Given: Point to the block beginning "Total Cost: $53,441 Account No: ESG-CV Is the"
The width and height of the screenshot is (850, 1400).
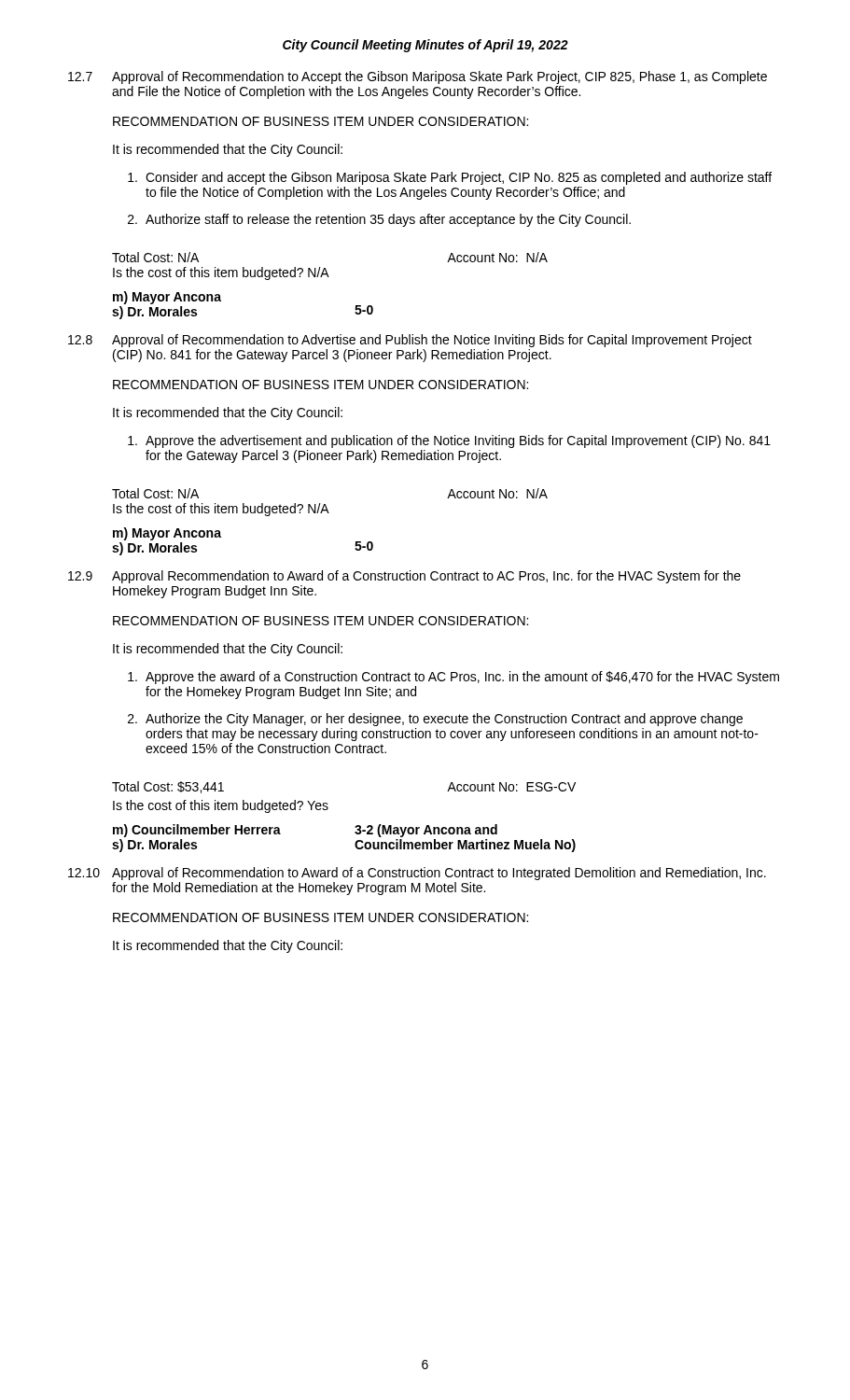Looking at the screenshot, I should coord(165,788).
